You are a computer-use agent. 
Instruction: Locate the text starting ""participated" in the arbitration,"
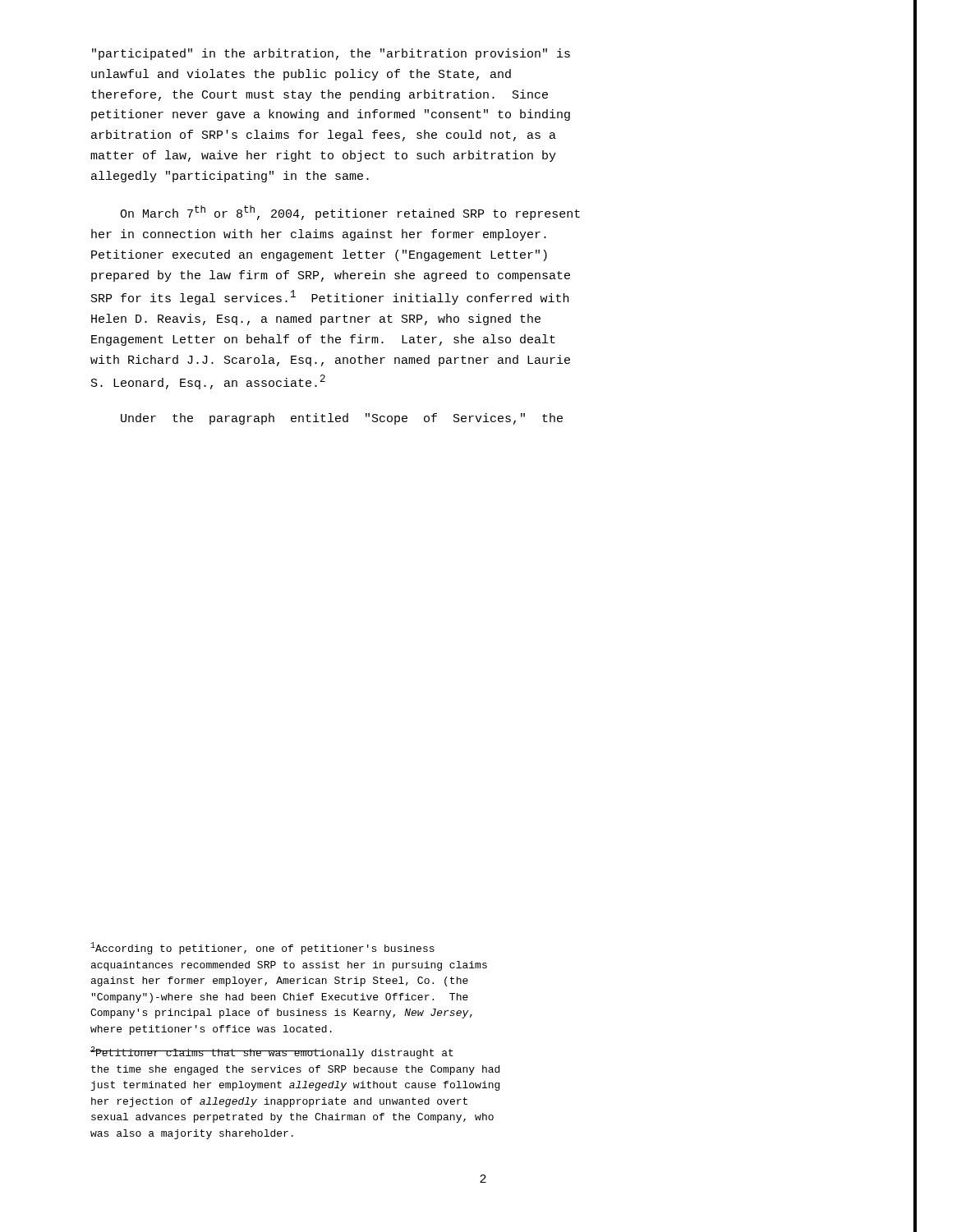(x=331, y=116)
